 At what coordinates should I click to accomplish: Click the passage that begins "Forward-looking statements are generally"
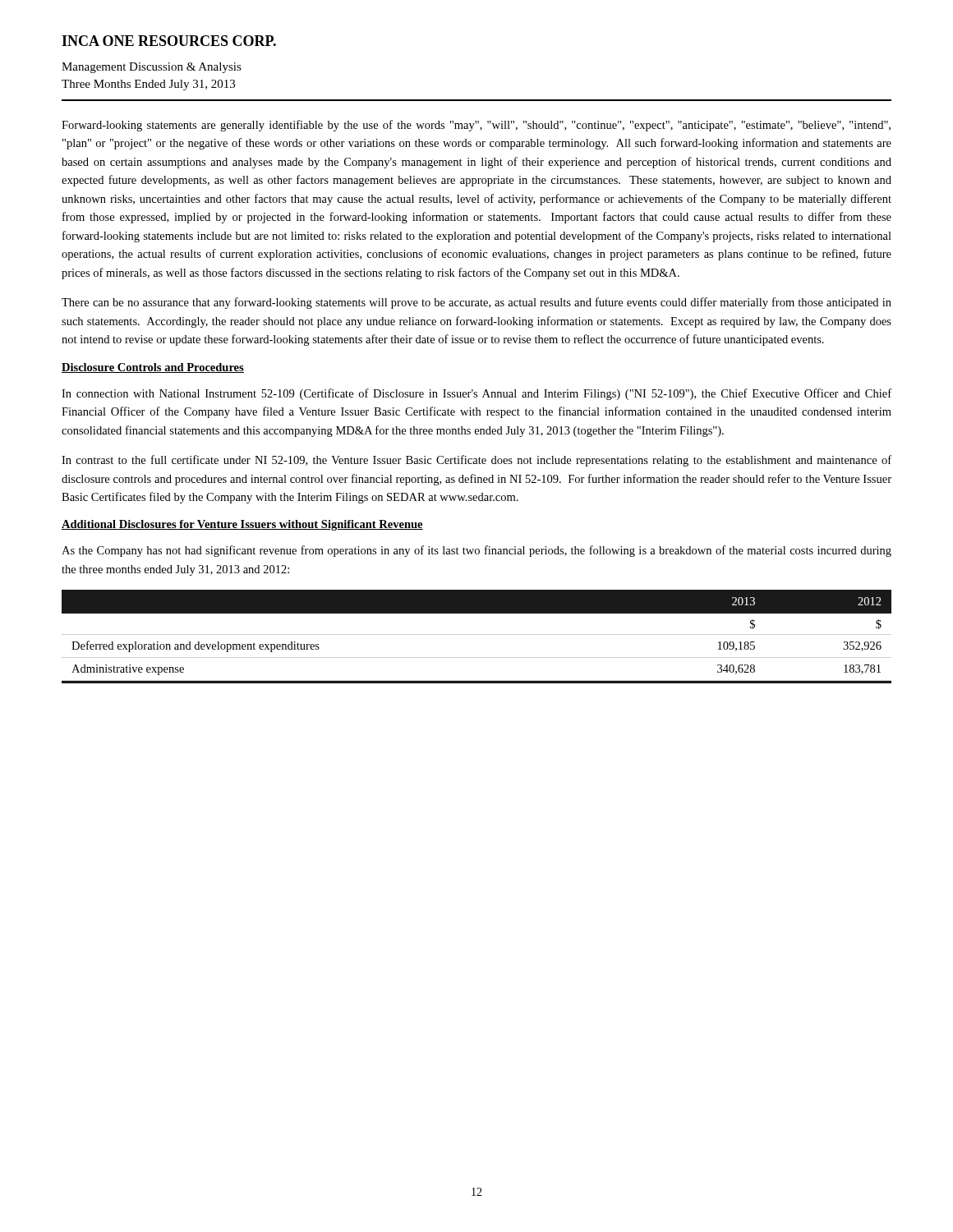(476, 199)
